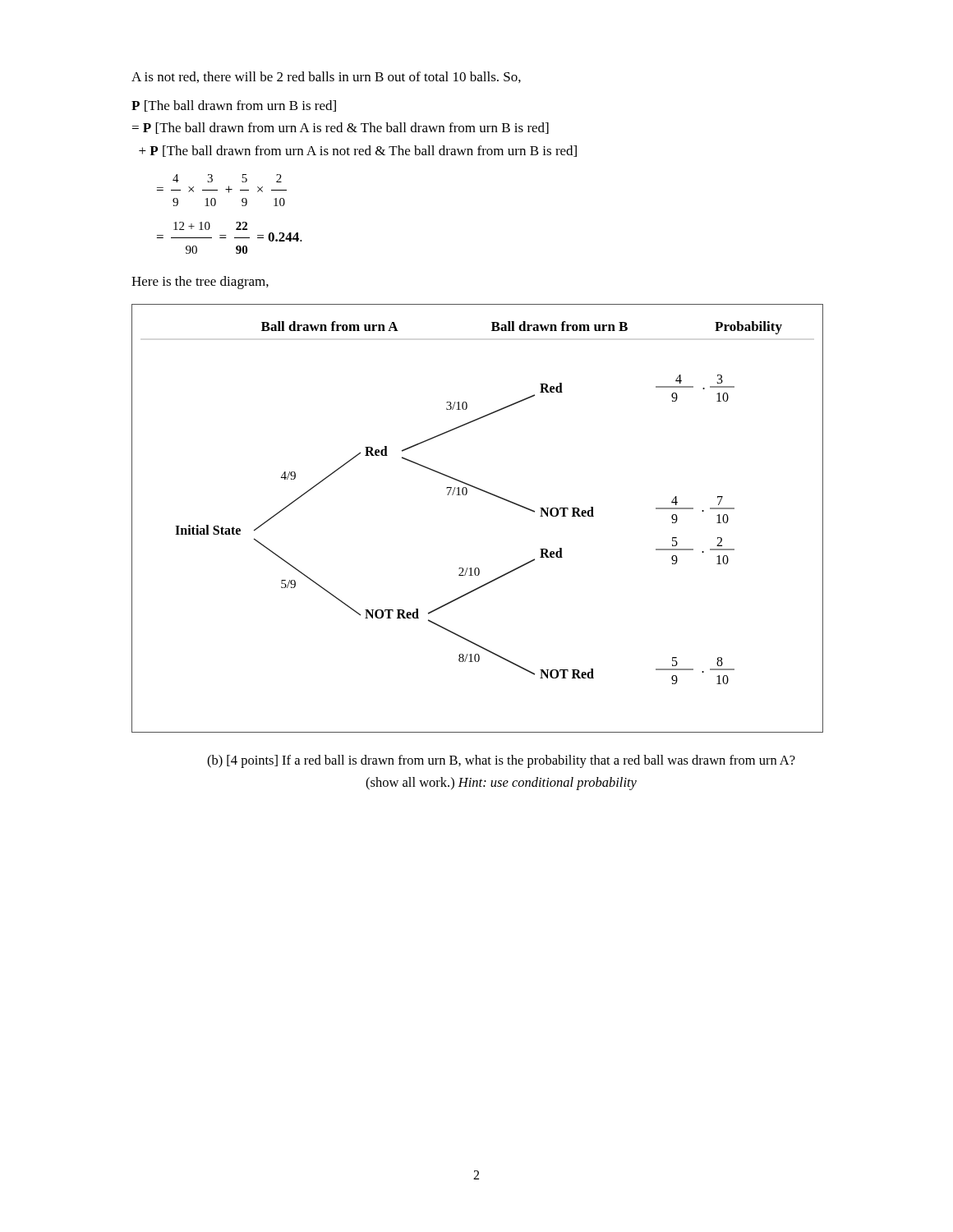
Task: Click the passage that begins "Here is the"
Action: [x=200, y=281]
